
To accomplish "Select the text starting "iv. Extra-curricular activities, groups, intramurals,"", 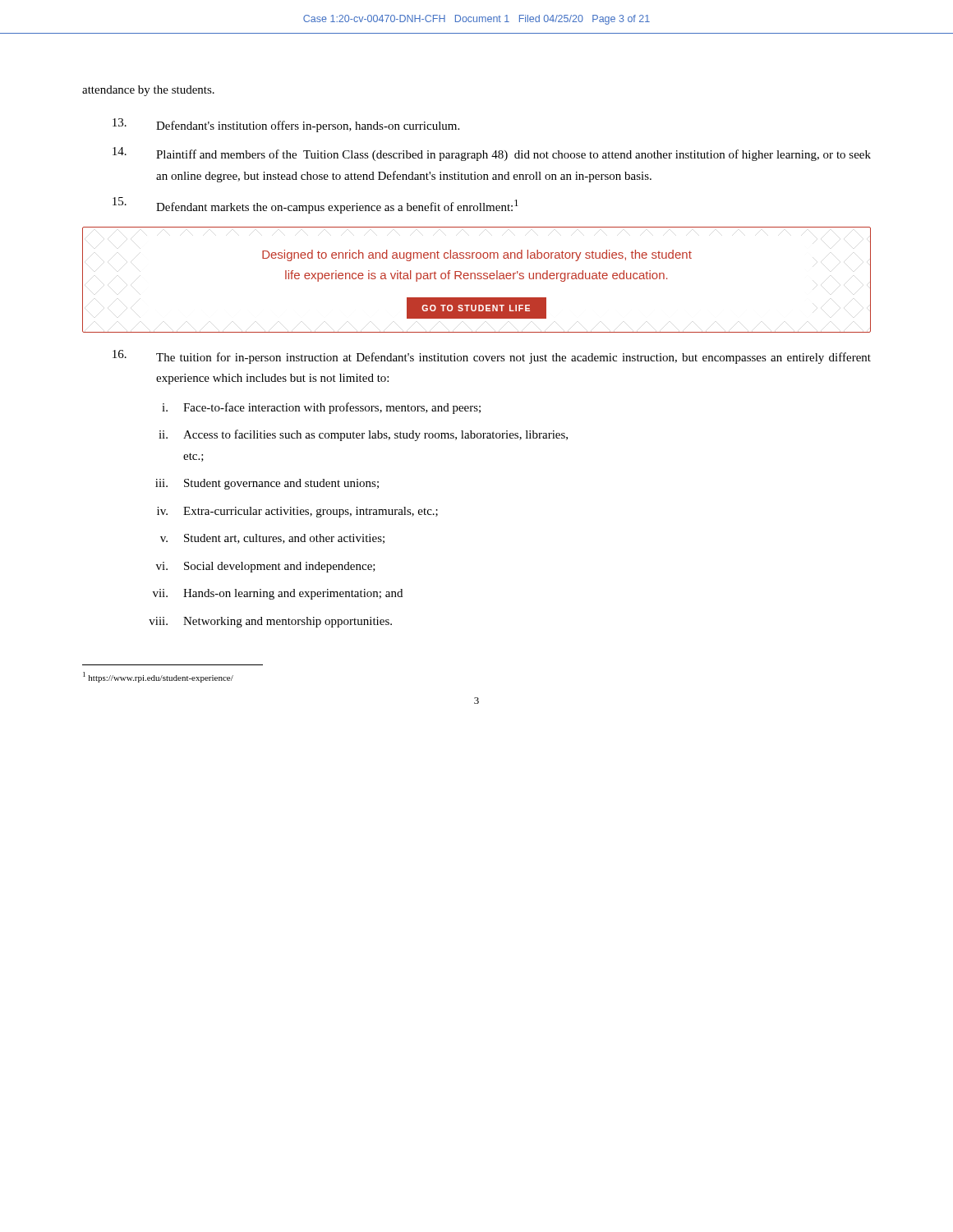I will pos(297,512).
